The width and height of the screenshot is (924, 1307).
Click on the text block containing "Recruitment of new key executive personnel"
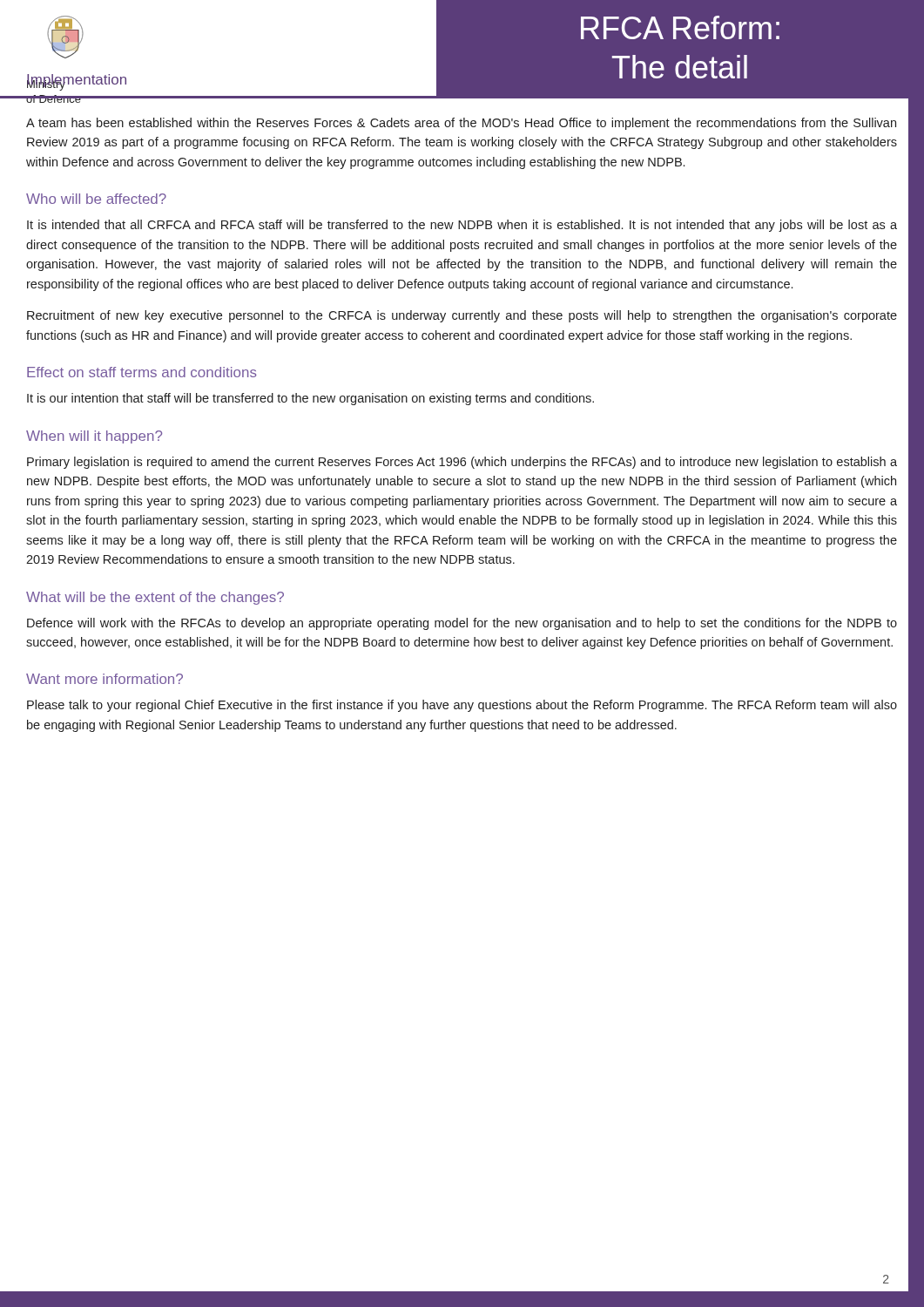pyautogui.click(x=462, y=325)
